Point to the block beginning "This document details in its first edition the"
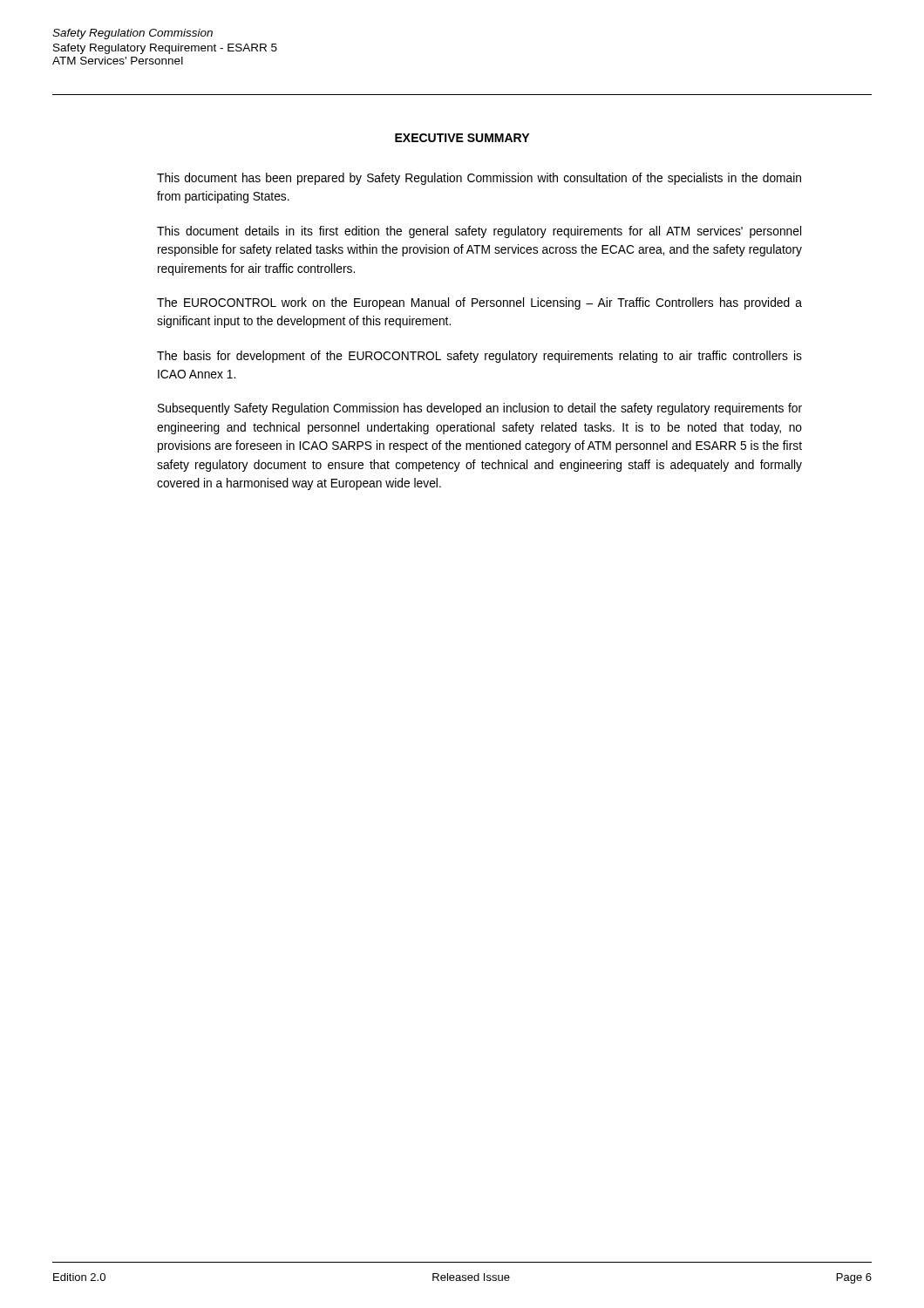 [479, 250]
